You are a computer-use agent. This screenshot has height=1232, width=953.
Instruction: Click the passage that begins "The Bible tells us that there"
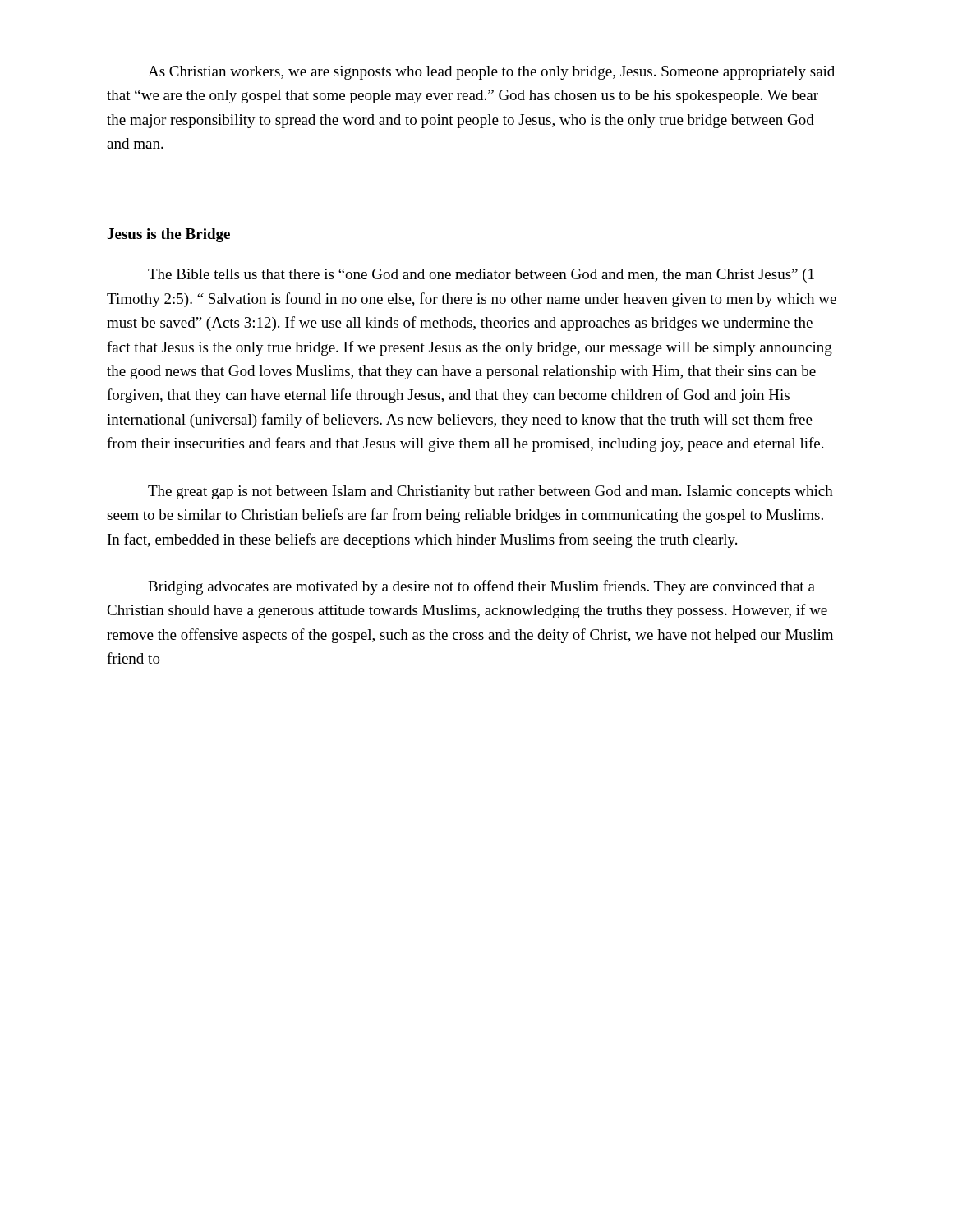point(472,359)
